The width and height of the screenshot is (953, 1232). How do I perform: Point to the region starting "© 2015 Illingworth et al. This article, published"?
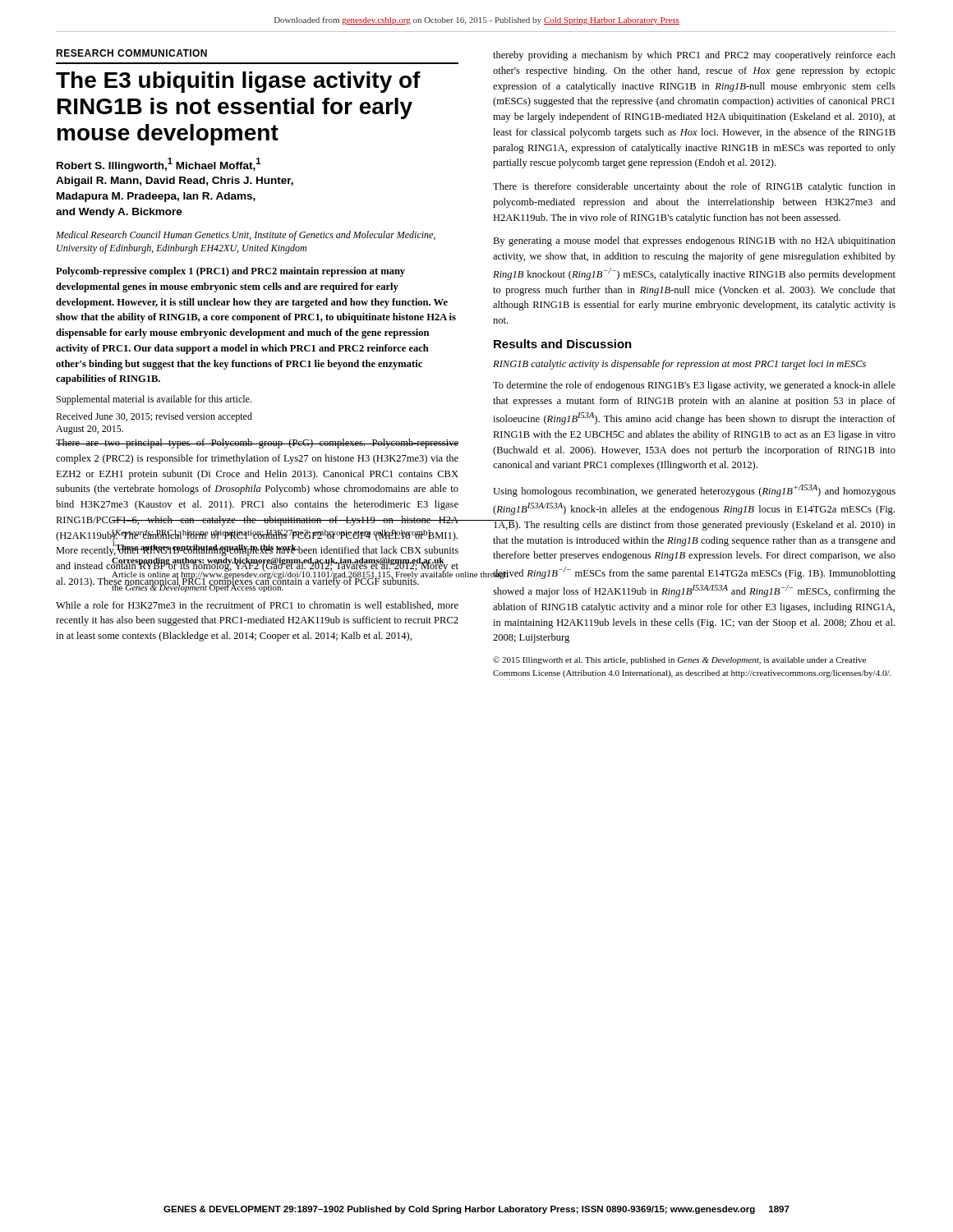click(x=692, y=666)
